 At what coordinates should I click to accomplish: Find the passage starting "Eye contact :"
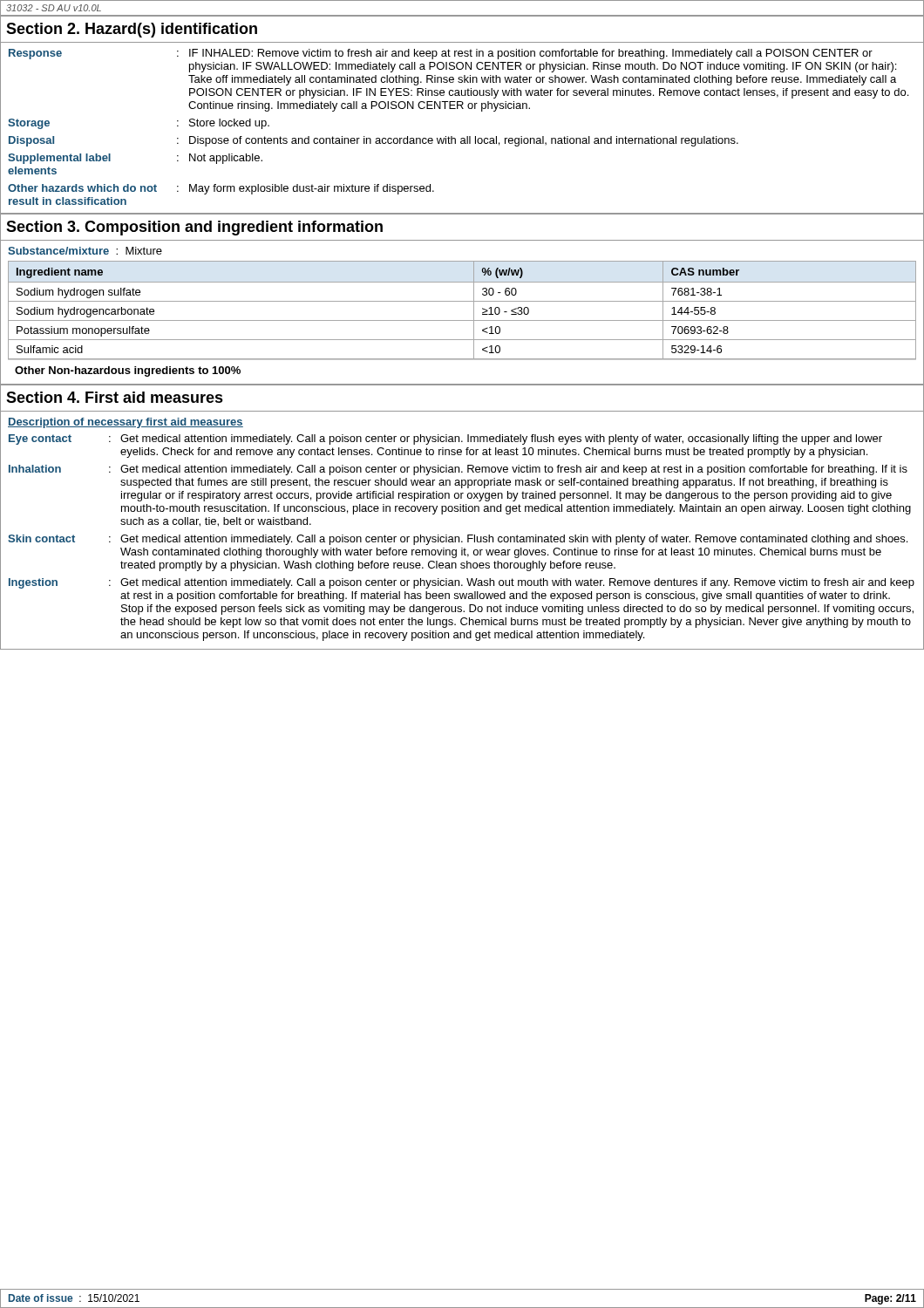point(462,445)
